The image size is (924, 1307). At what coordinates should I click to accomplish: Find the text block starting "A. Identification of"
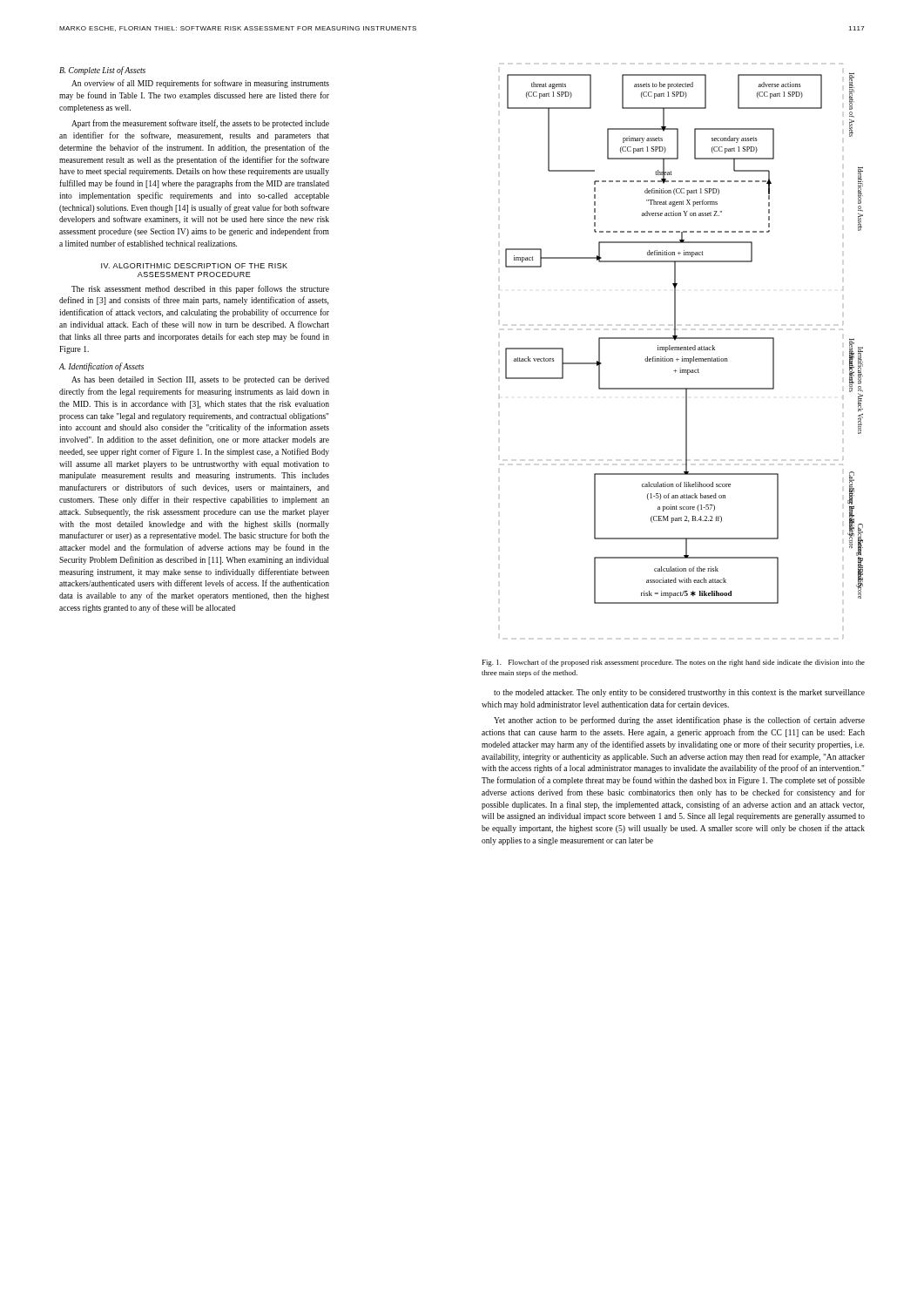pyautogui.click(x=102, y=367)
